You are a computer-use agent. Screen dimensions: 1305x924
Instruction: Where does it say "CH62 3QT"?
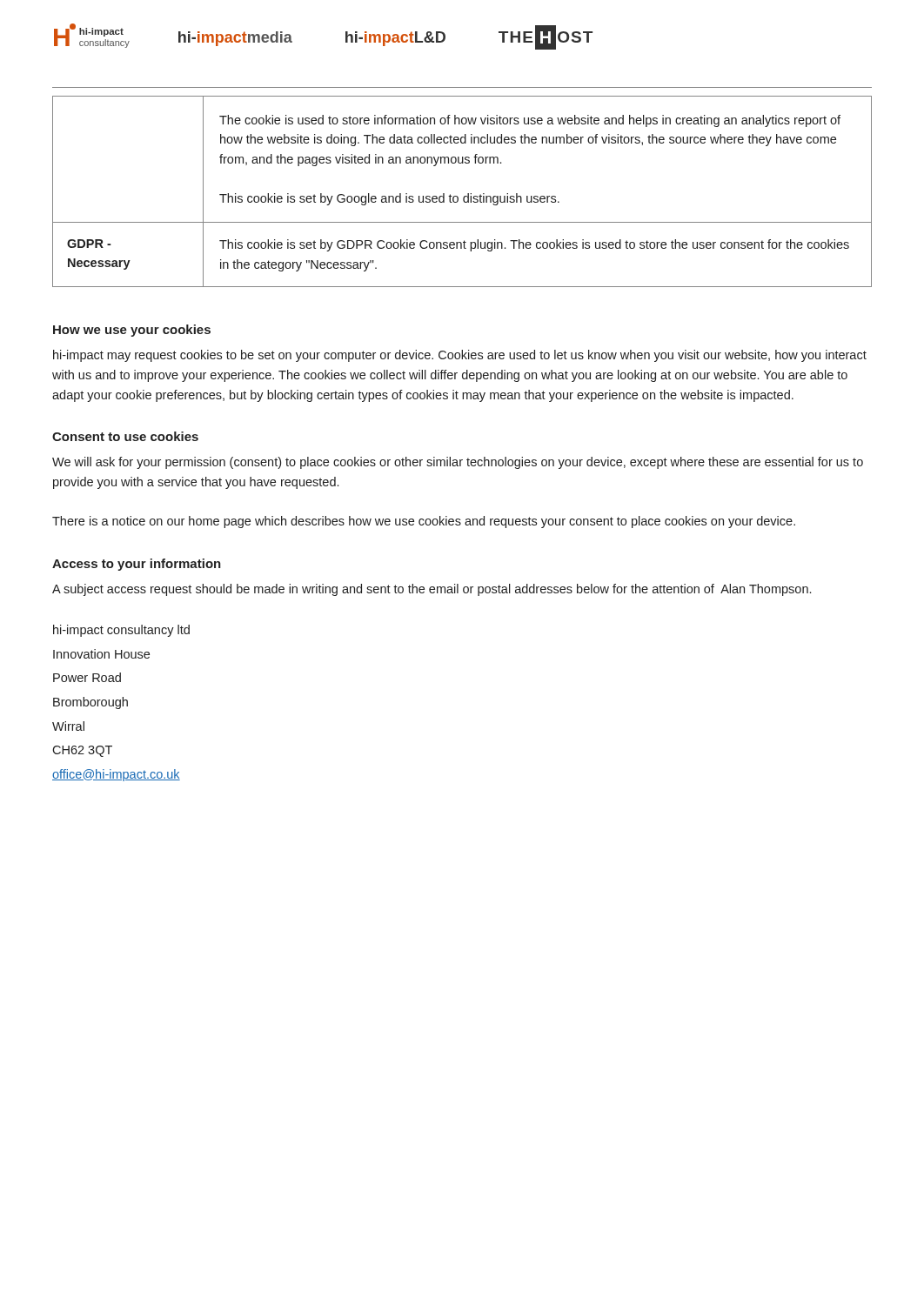82,750
